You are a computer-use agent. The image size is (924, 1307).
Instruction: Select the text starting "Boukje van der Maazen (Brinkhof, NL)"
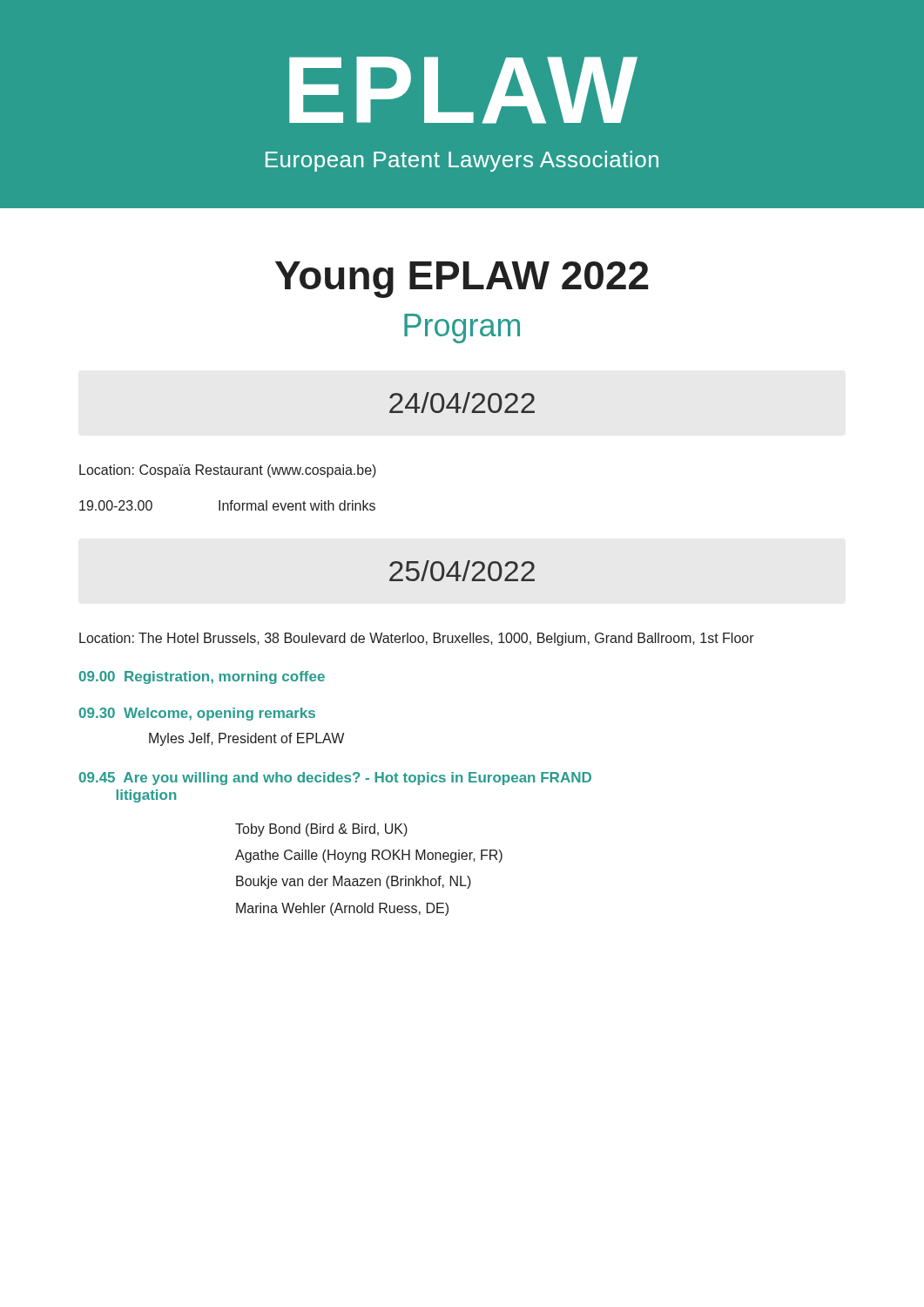pos(353,882)
